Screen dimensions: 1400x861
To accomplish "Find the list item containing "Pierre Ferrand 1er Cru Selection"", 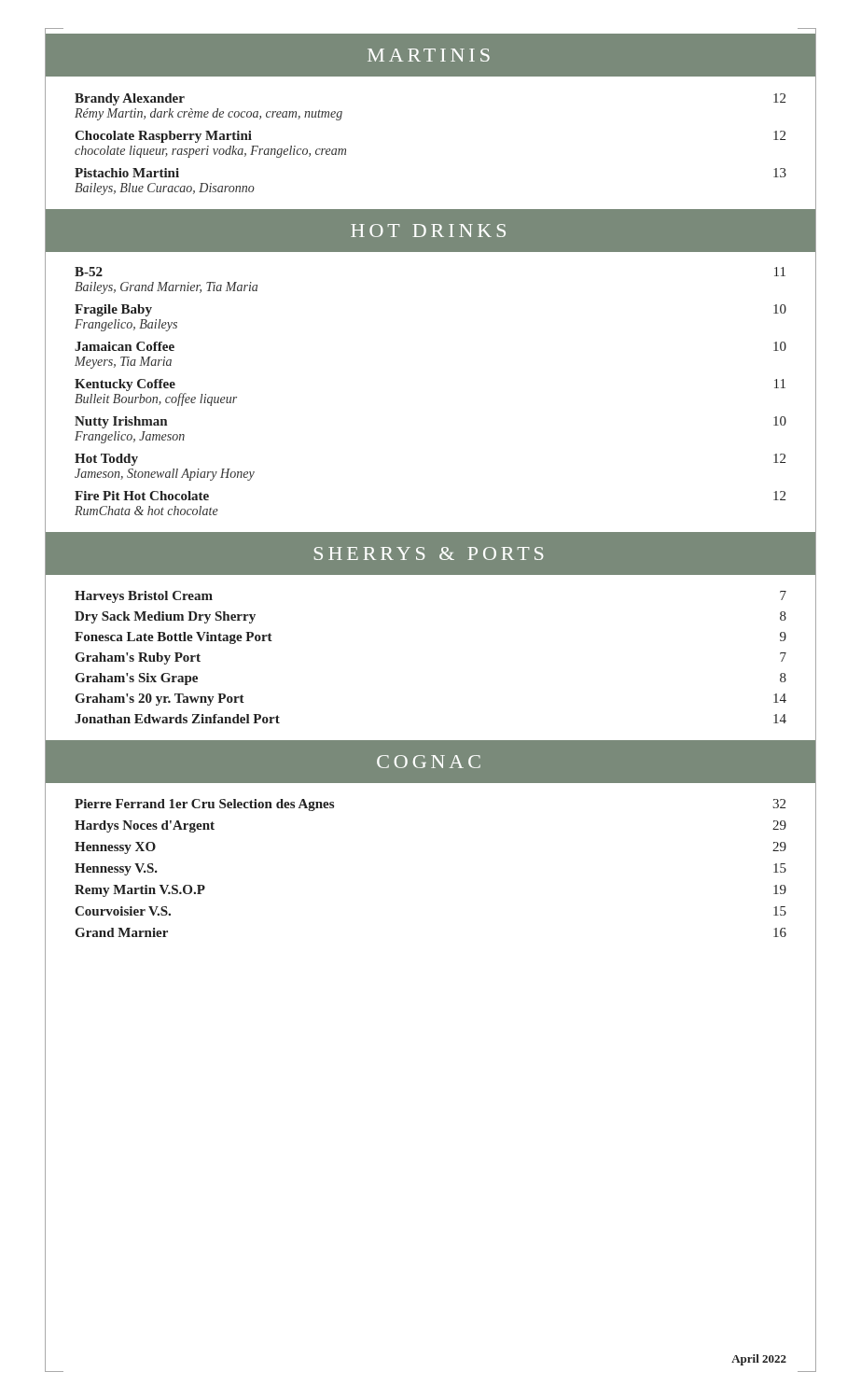I will (x=208, y=805).
